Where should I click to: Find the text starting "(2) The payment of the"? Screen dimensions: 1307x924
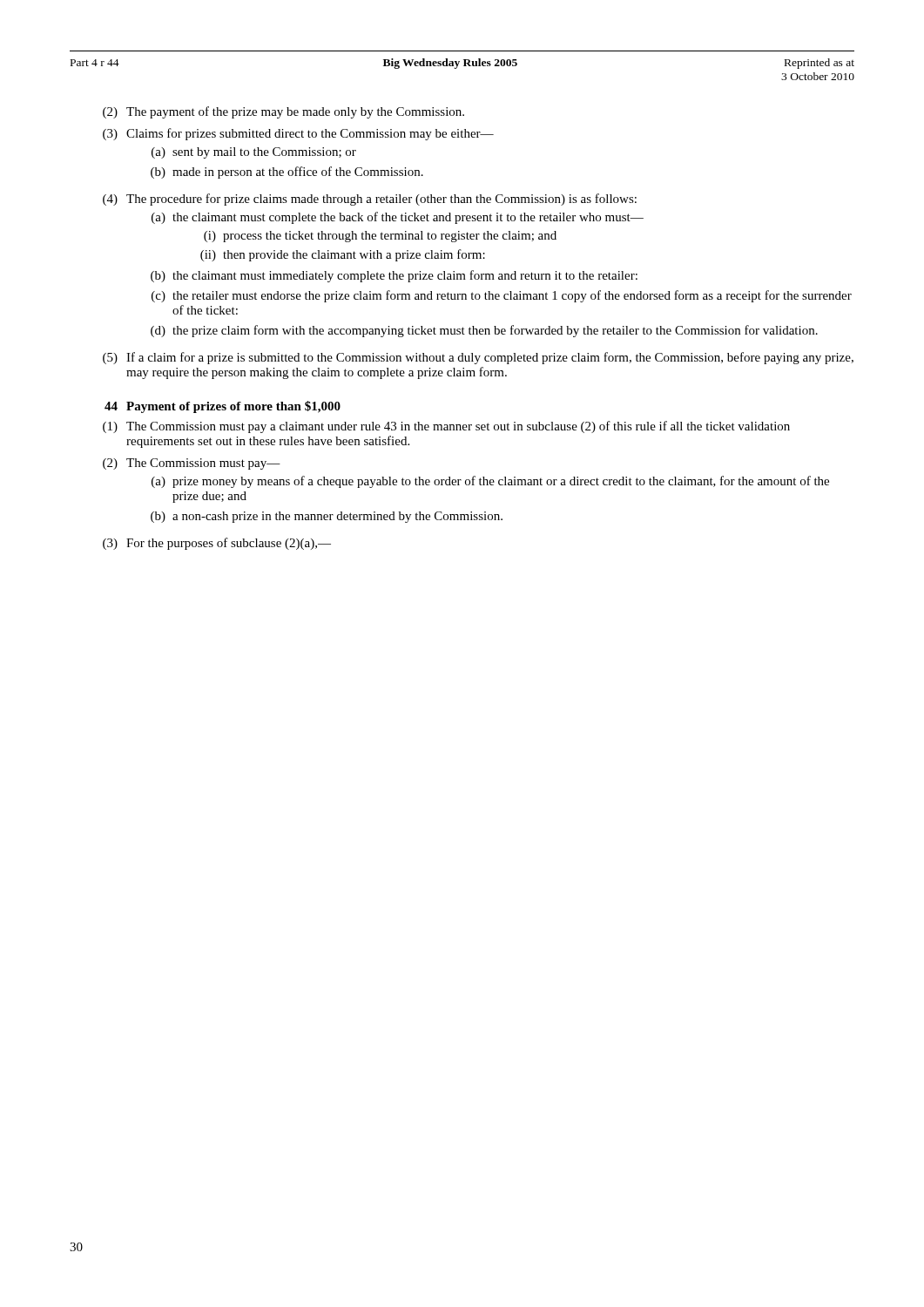tap(462, 112)
